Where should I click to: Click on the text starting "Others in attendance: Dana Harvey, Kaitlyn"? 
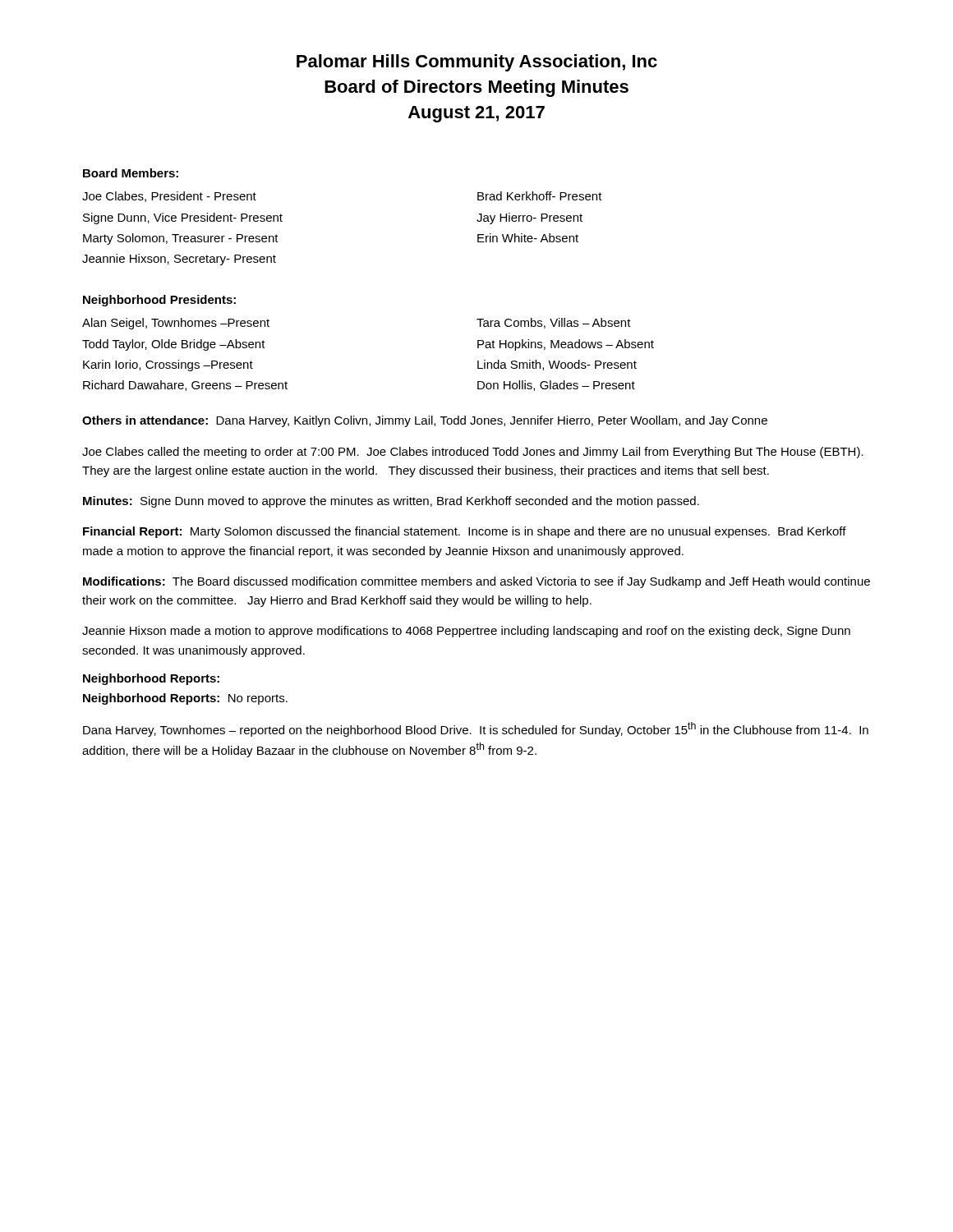click(425, 420)
